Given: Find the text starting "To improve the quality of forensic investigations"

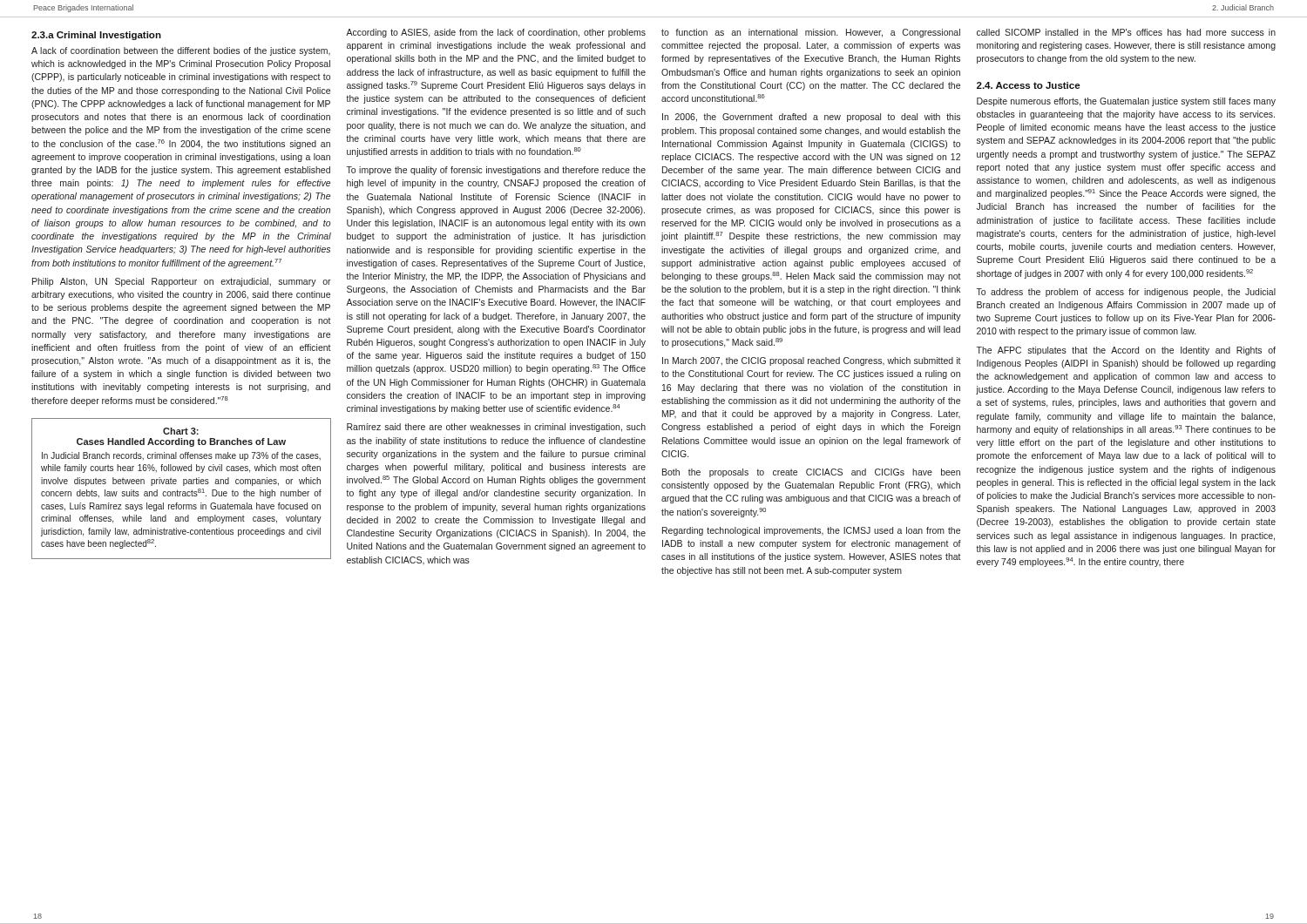Looking at the screenshot, I should [x=496, y=290].
